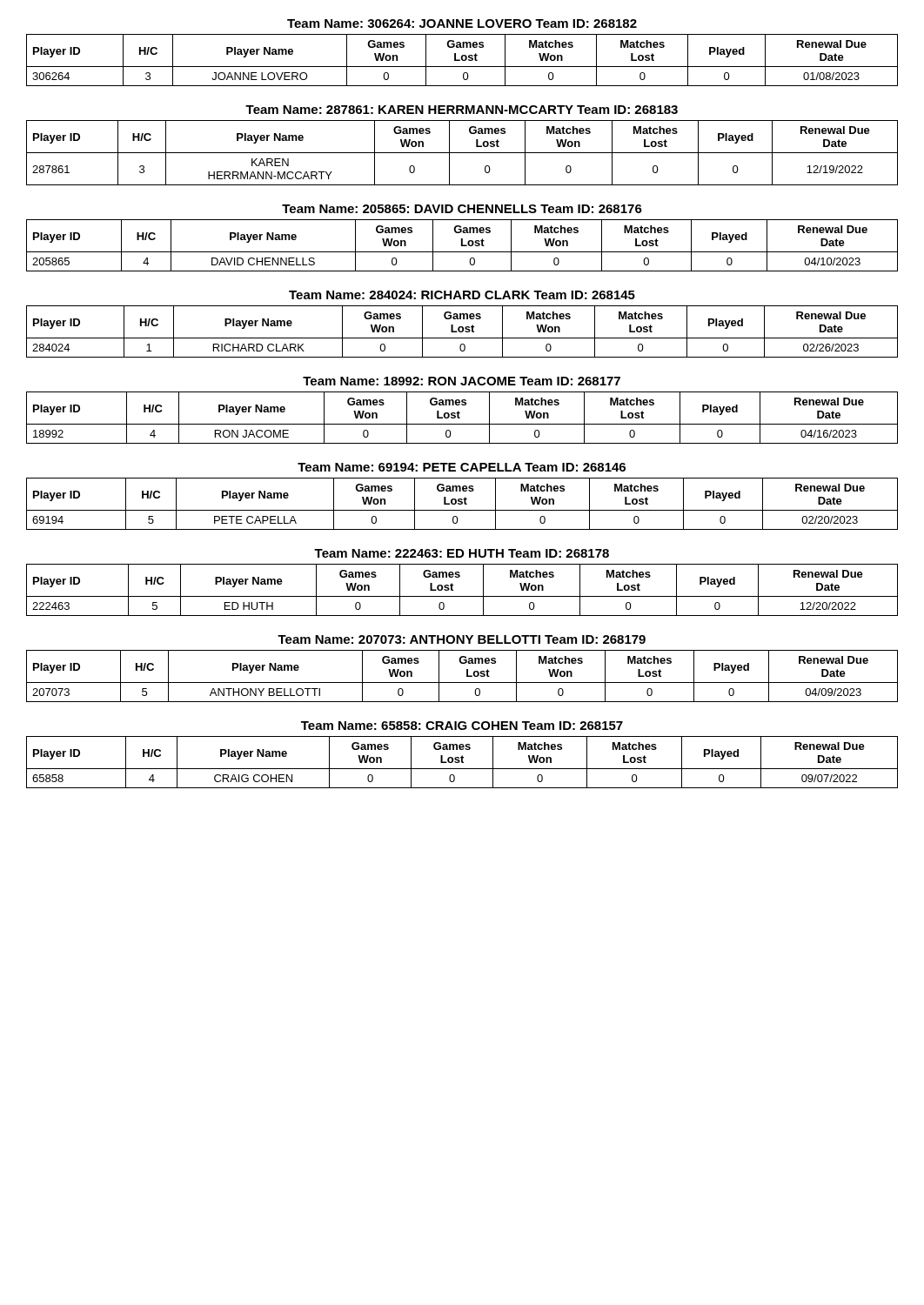Click on the passage starting "Team Name: 18992: RON JACOME Team ID: 268177"
The height and width of the screenshot is (1305, 924).
(462, 381)
